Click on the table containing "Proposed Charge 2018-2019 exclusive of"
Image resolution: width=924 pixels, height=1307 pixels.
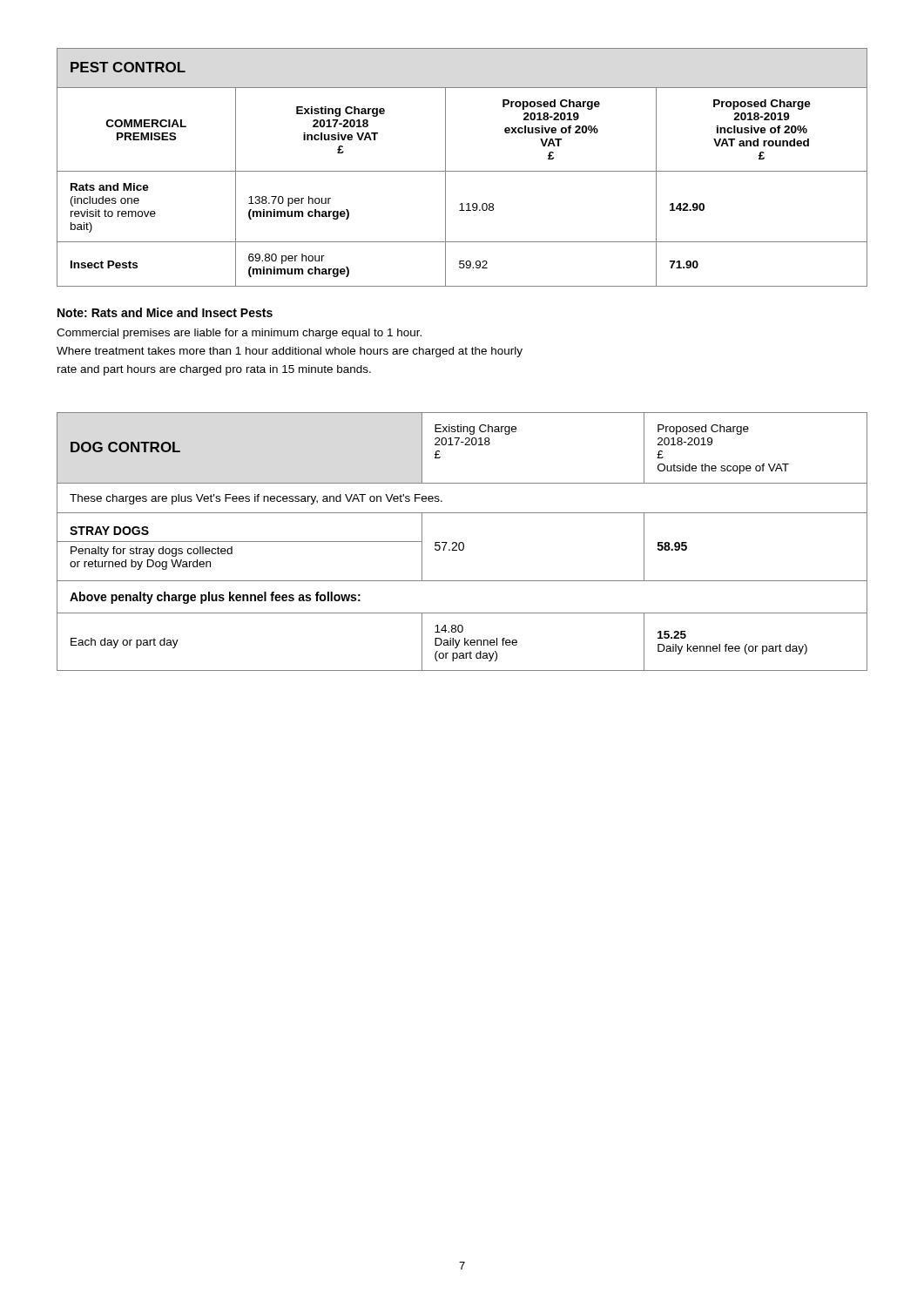[x=462, y=167]
